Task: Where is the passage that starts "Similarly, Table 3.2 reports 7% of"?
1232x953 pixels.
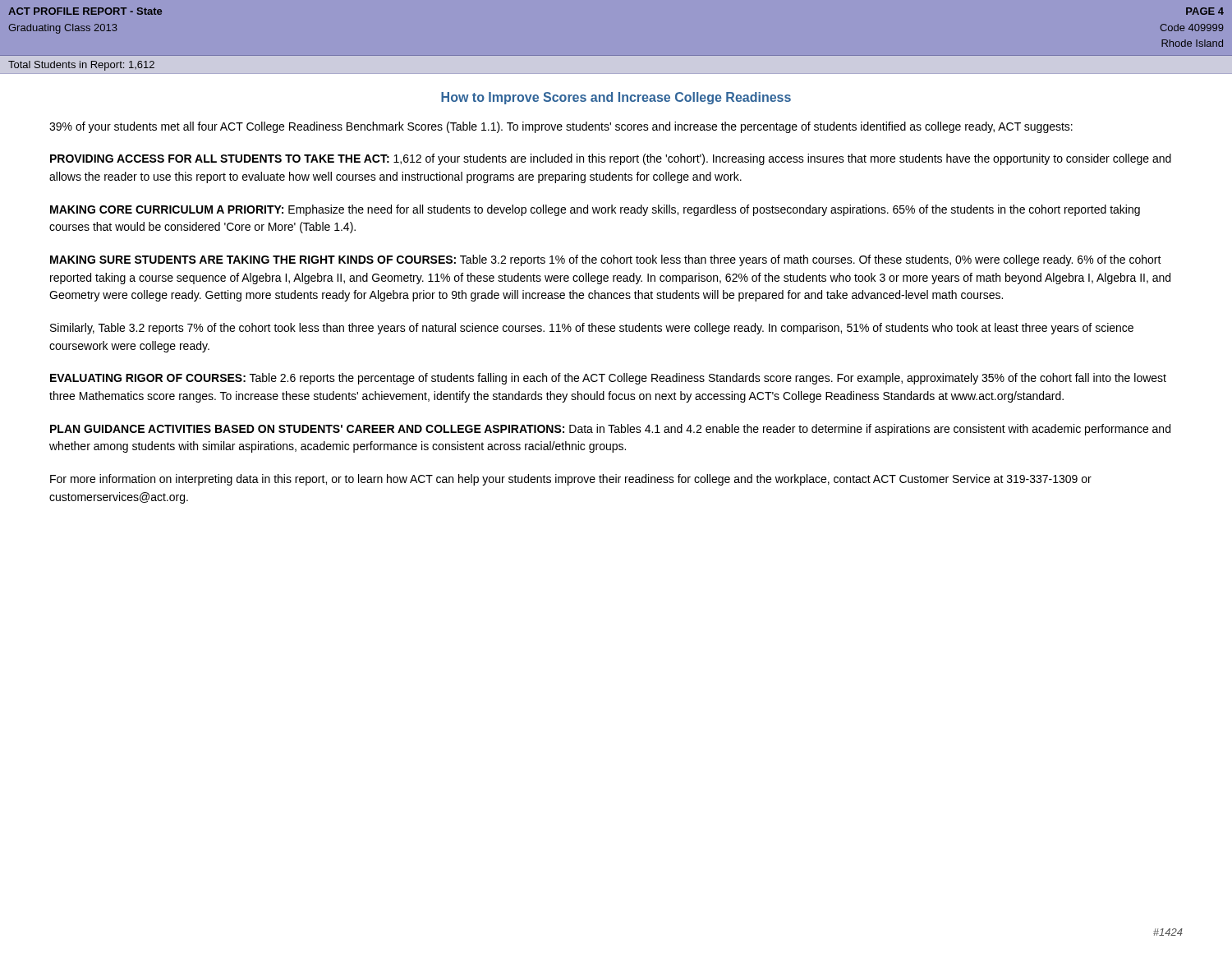Action: 592,337
